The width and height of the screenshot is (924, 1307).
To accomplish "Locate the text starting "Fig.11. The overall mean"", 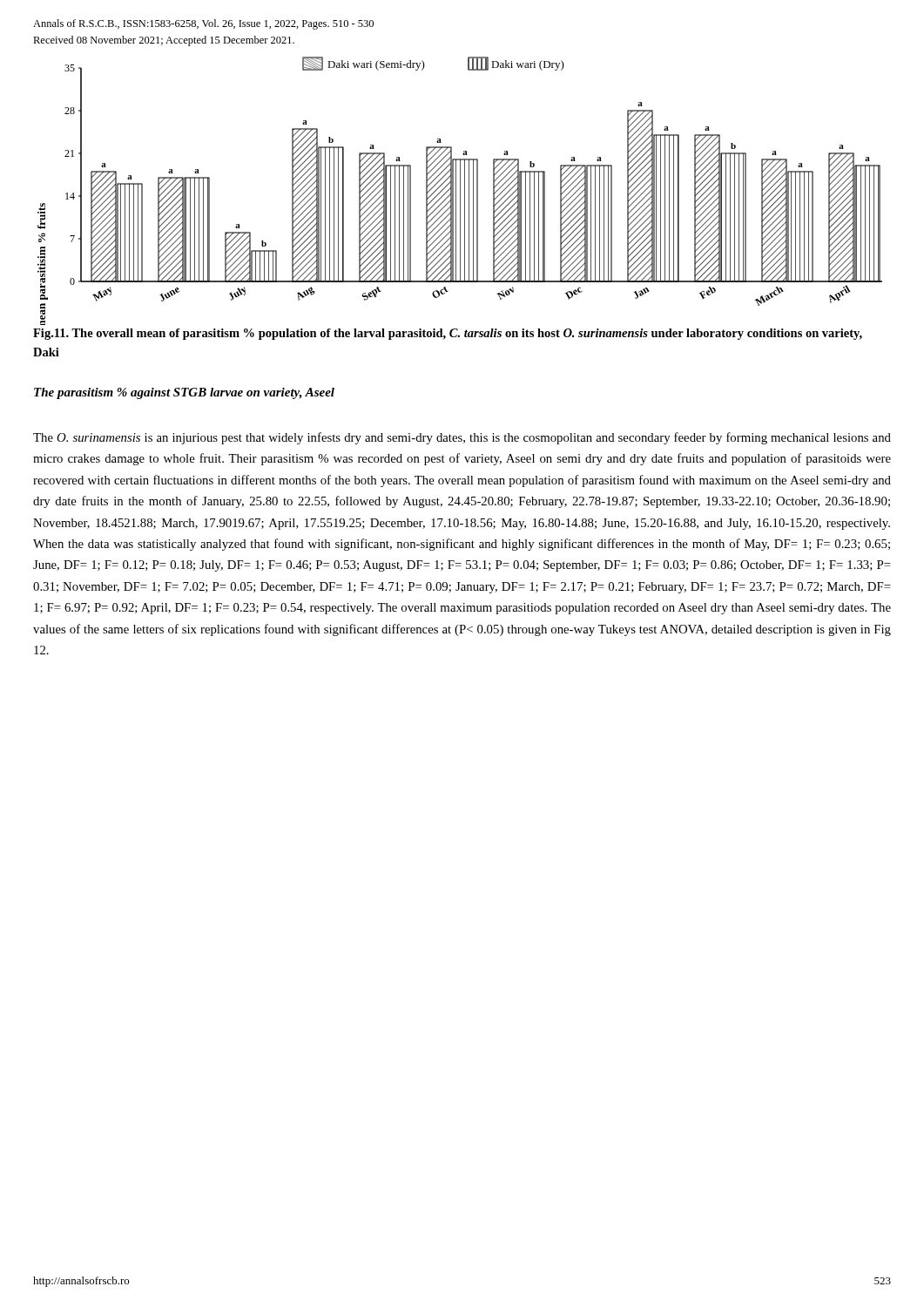I will (448, 342).
